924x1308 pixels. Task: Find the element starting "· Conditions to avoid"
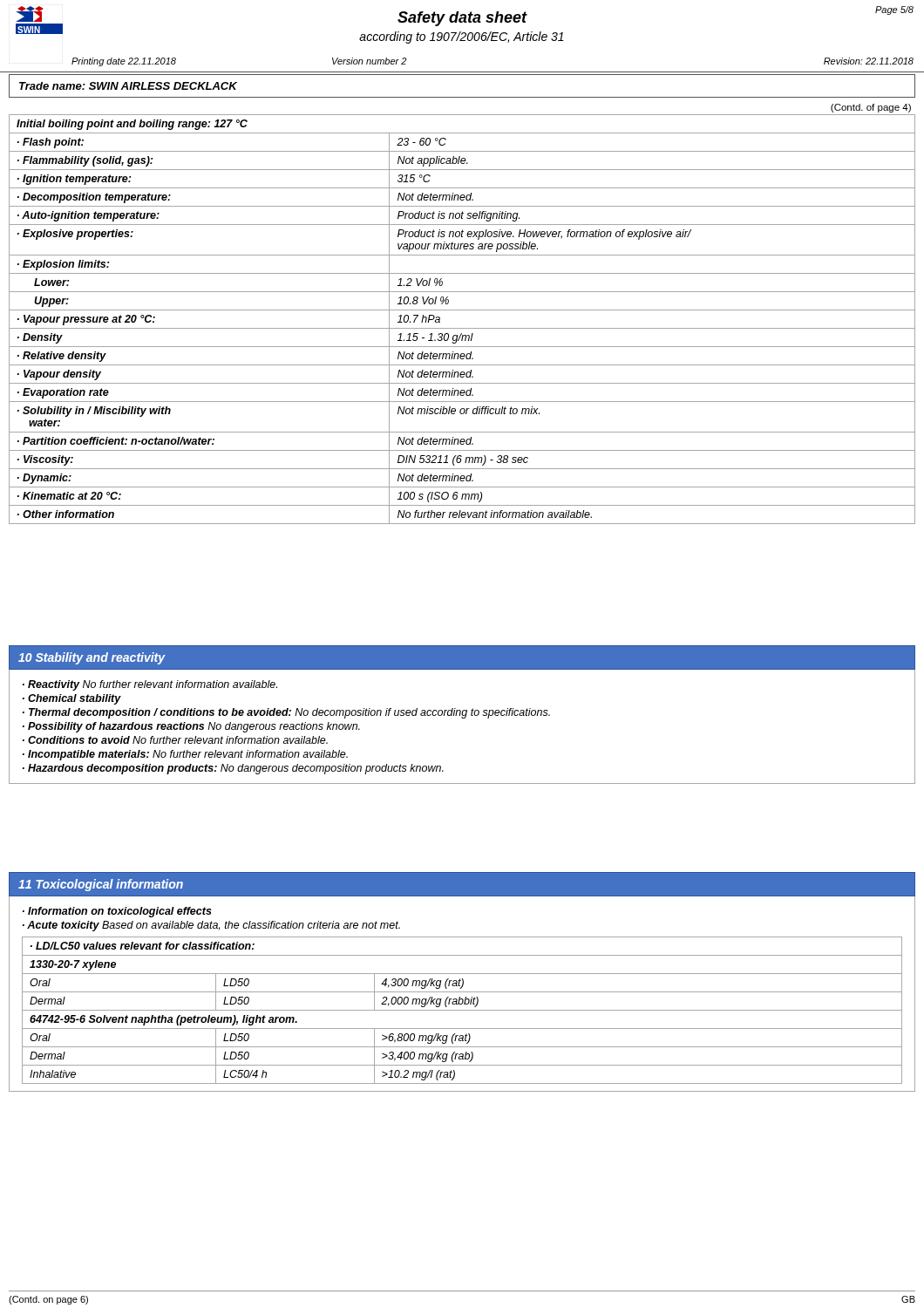point(175,740)
